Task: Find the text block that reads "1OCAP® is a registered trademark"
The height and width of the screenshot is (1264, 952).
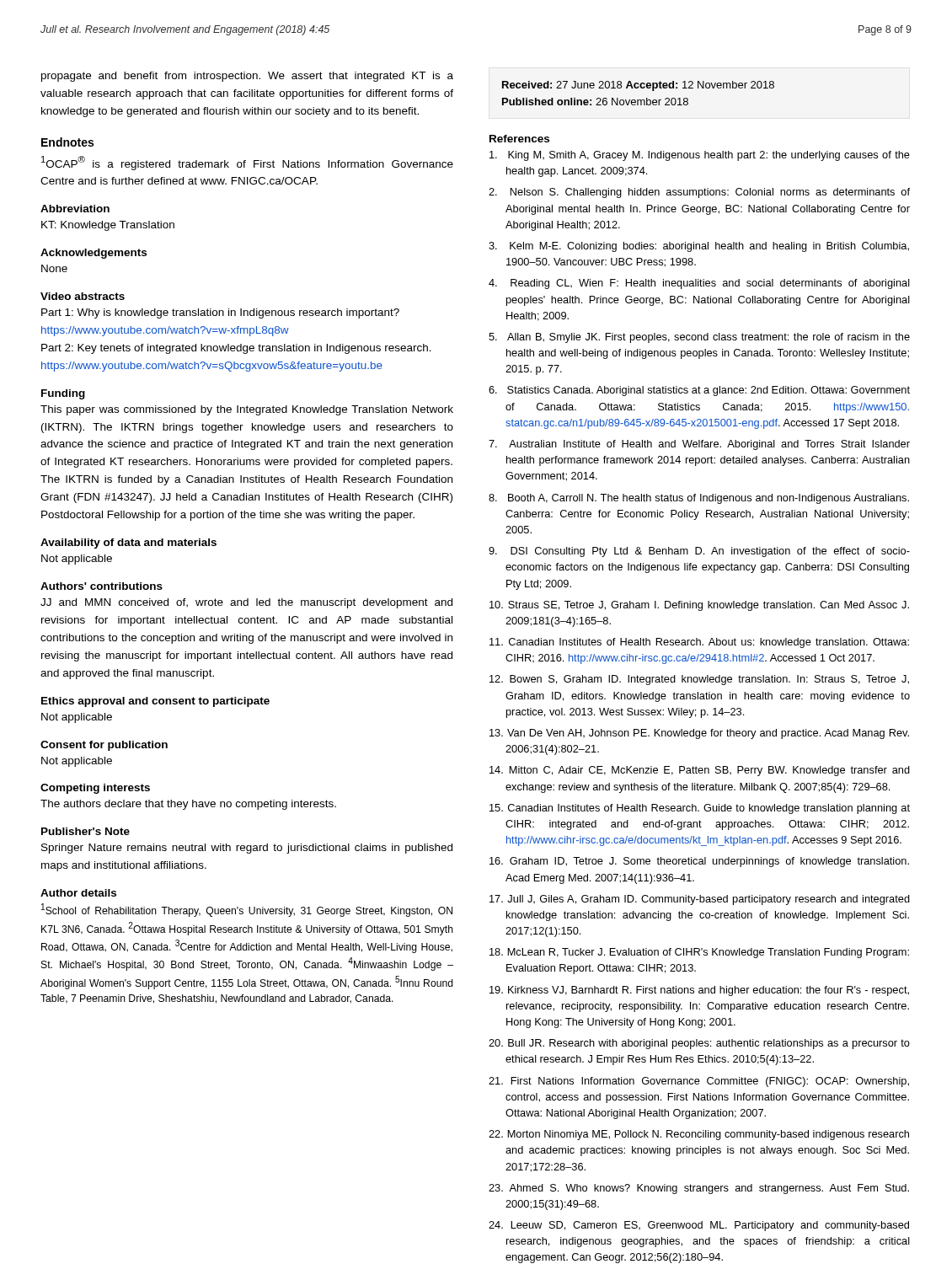Action: 247,171
